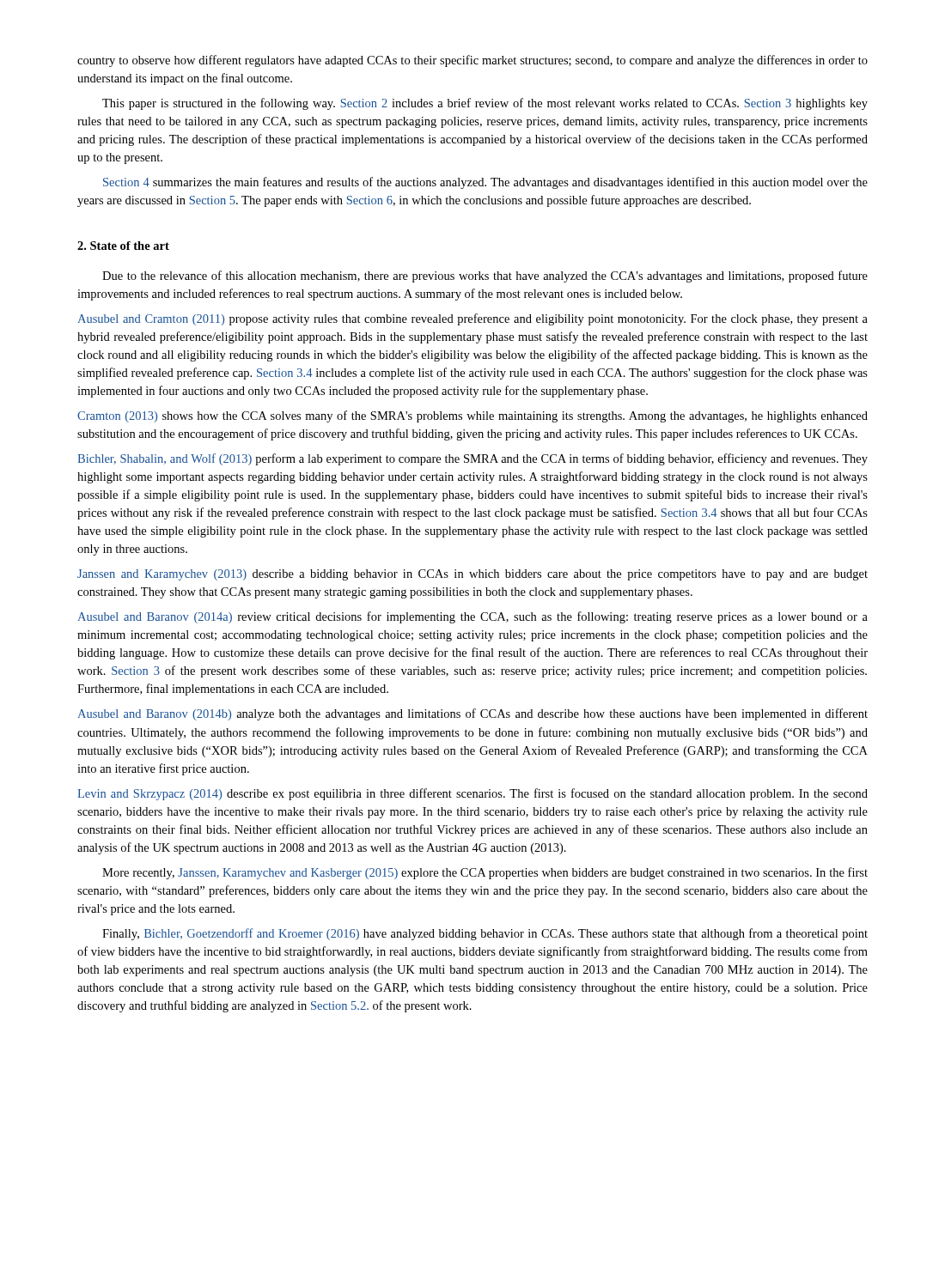Point to the block starting "2. State of the art"
This screenshot has width=945, height=1288.
(123, 246)
